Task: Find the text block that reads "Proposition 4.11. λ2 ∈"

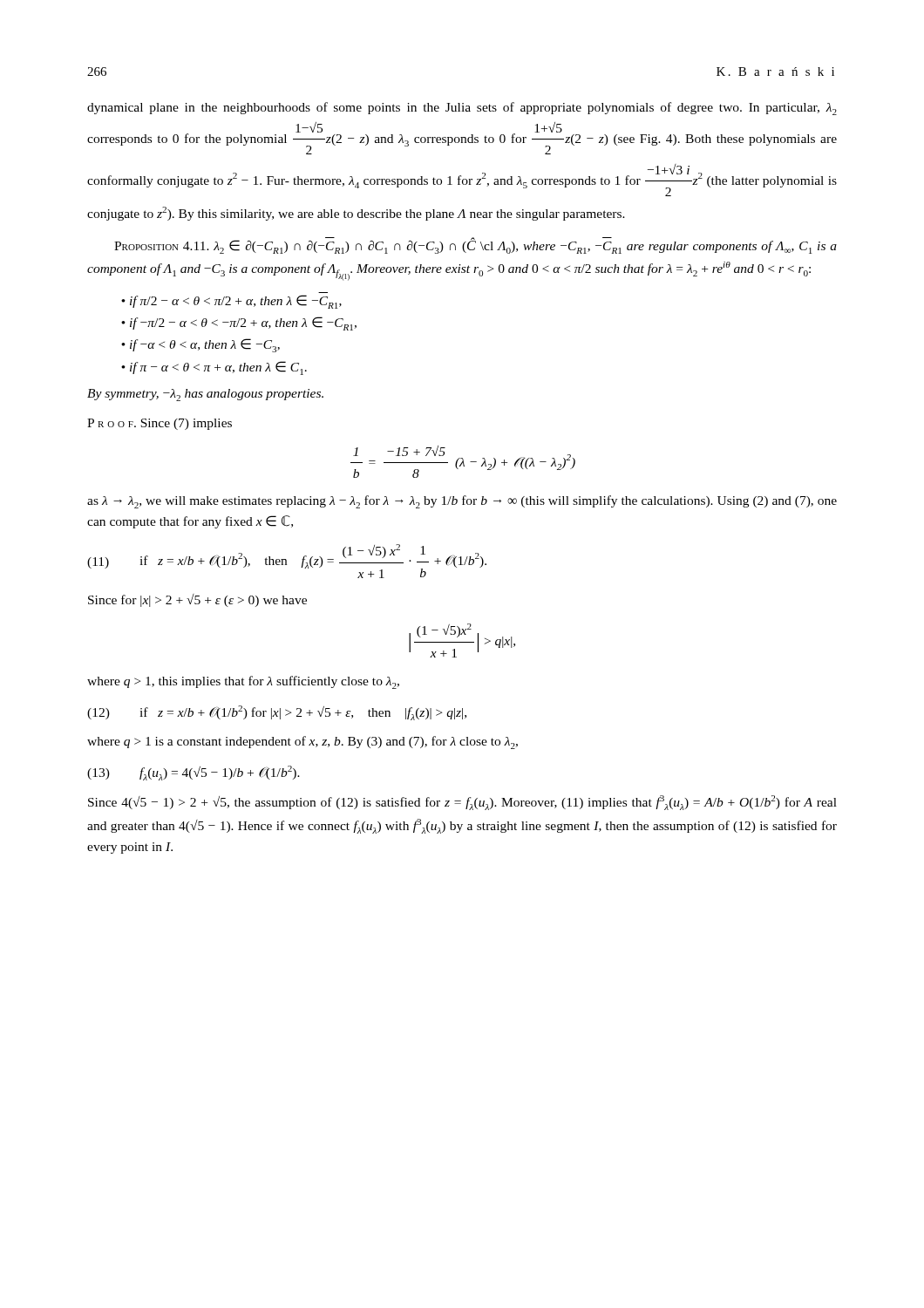Action: click(x=462, y=259)
